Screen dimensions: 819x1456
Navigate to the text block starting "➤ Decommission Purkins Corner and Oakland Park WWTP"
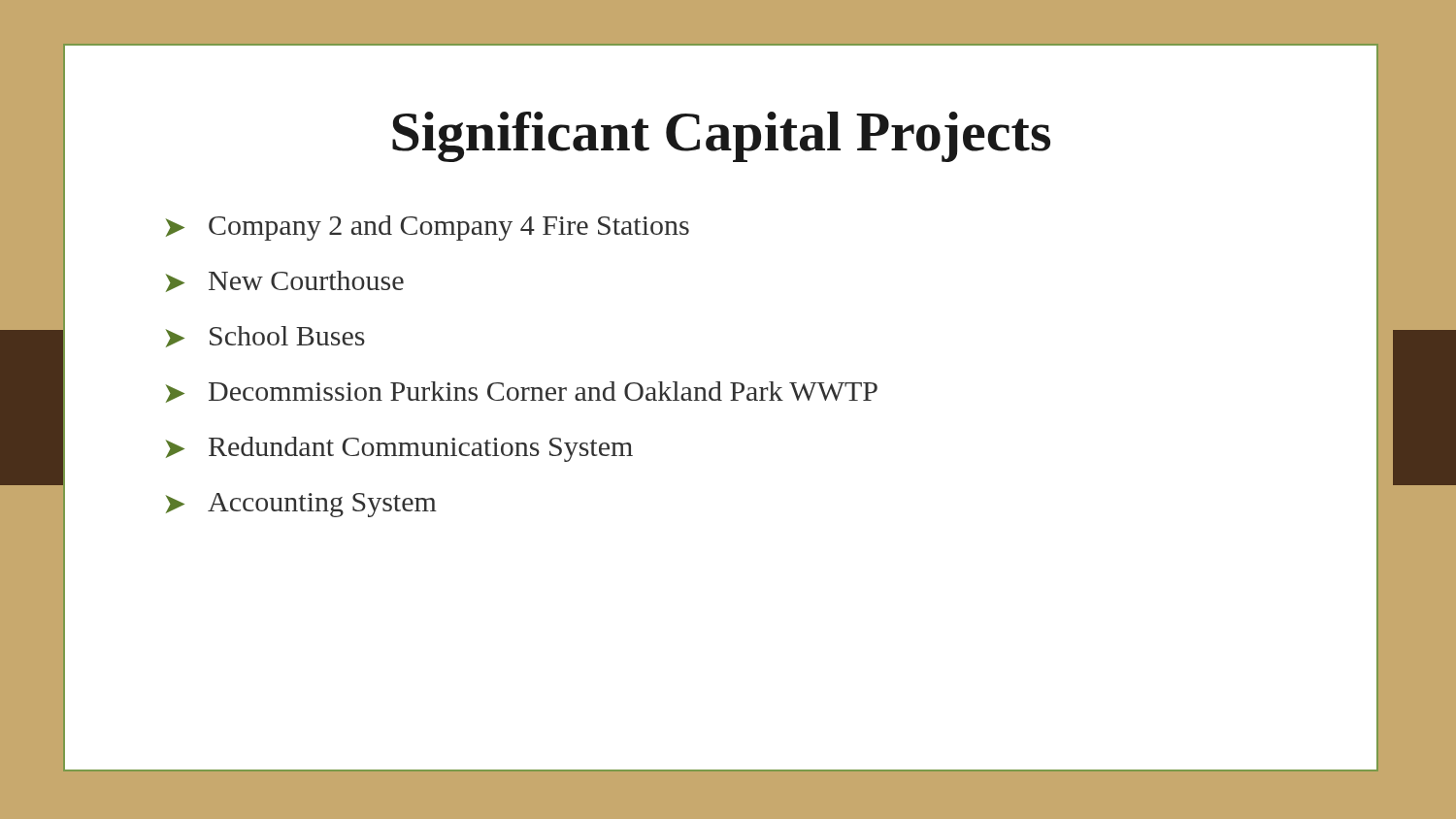tap(520, 392)
